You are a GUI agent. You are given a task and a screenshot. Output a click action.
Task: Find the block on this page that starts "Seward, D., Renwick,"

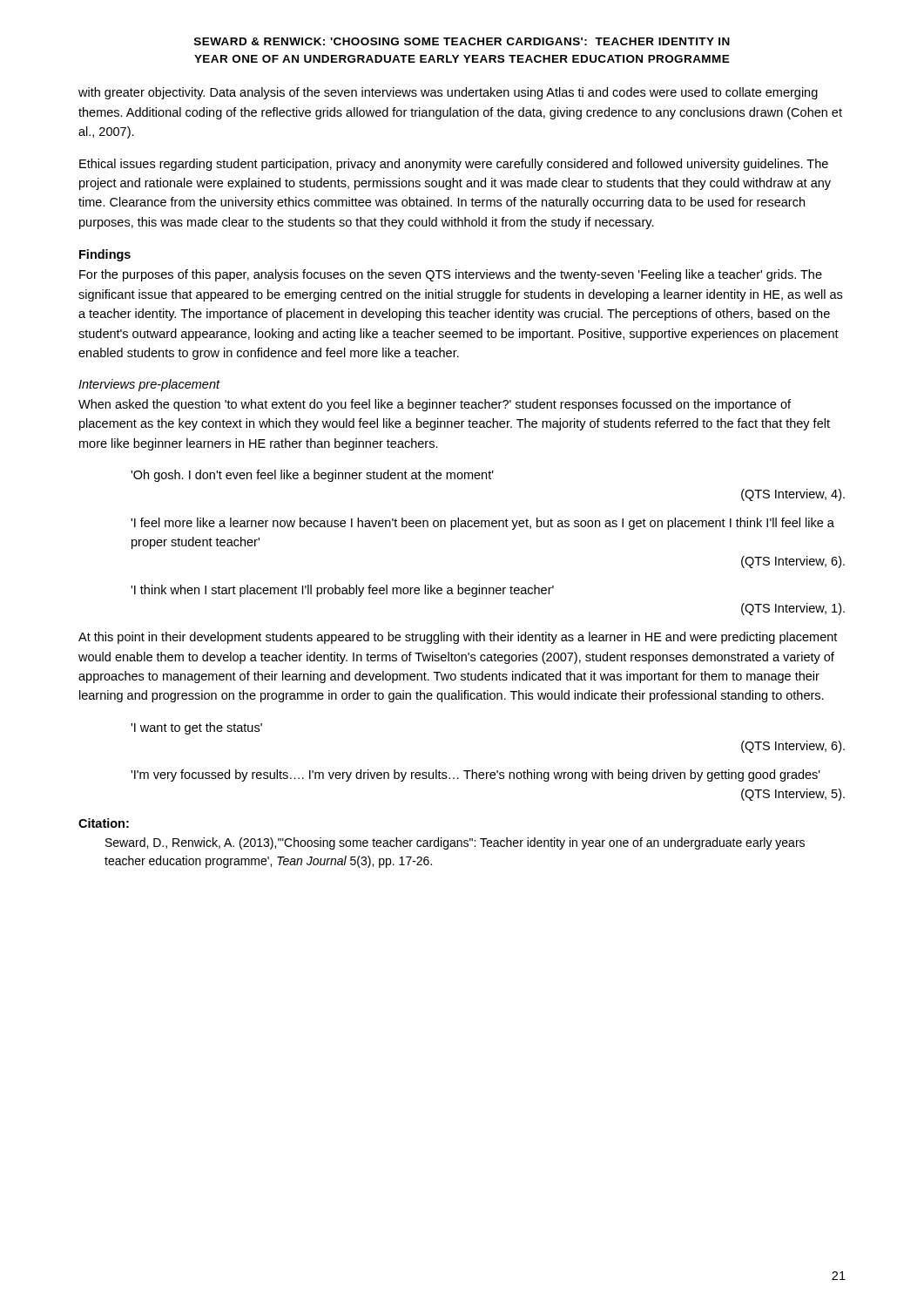pyautogui.click(x=455, y=852)
